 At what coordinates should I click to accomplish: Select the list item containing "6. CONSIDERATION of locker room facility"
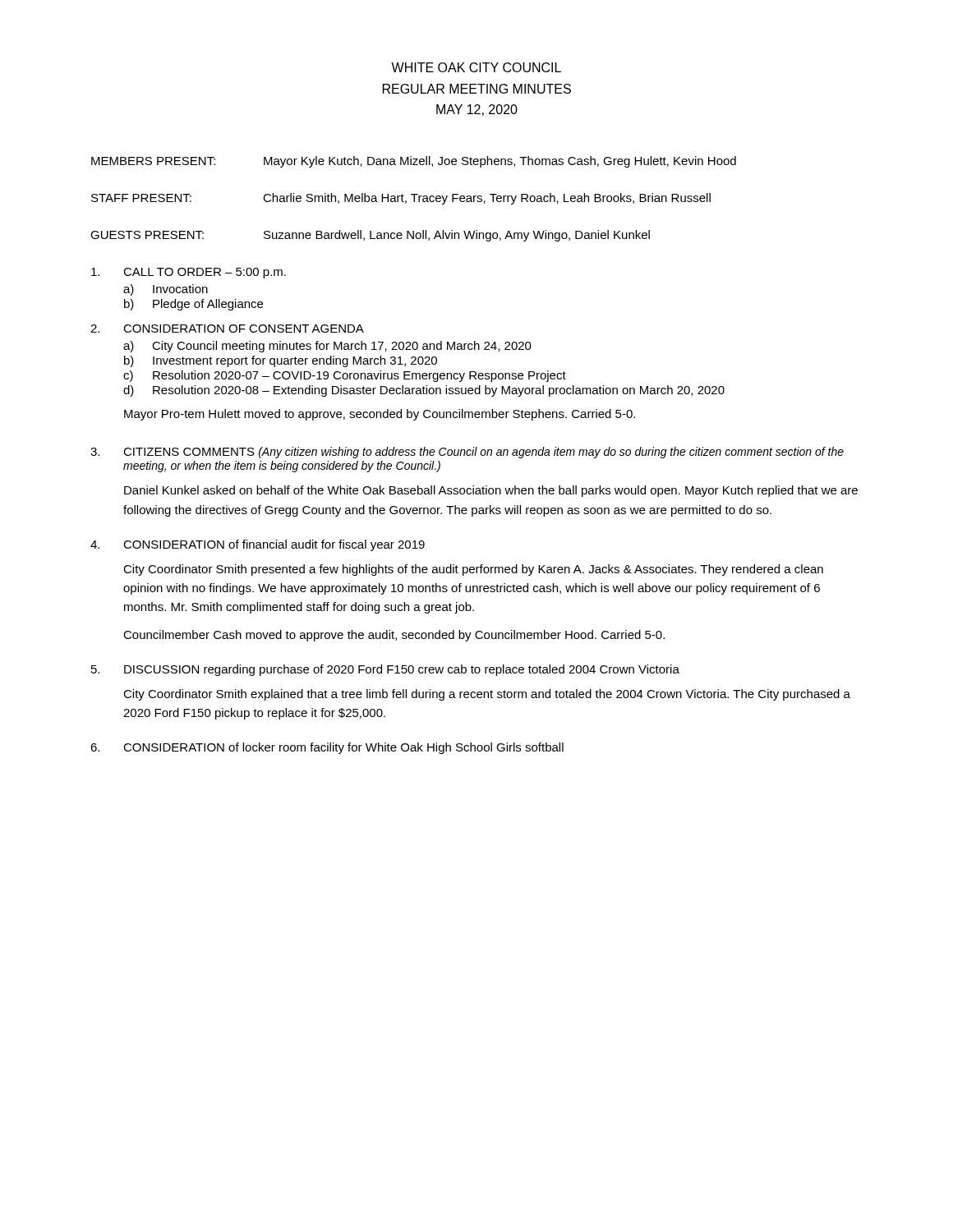pos(476,749)
